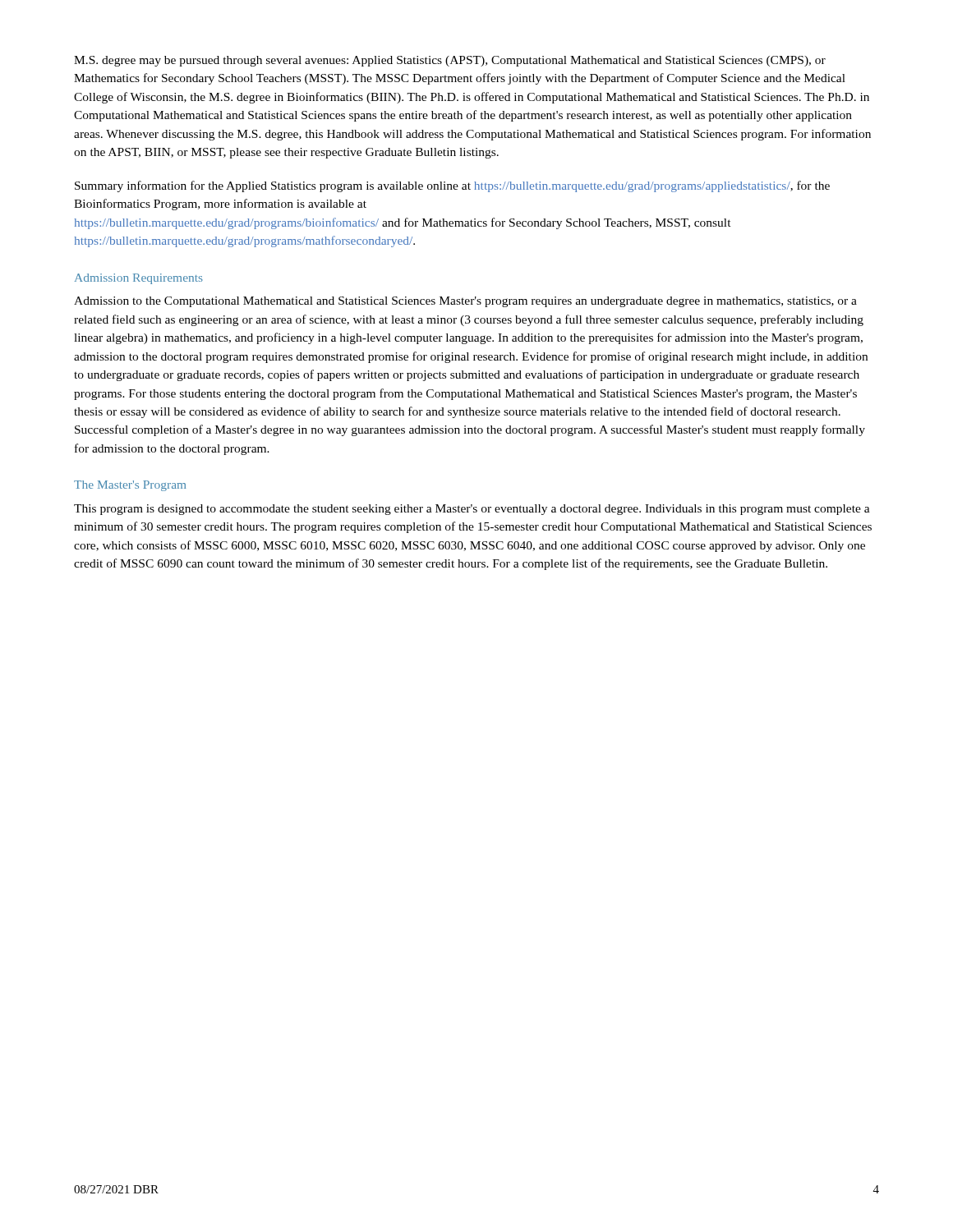Find the text starting "Admission Requirements"
Screen dimensions: 1232x953
(139, 277)
